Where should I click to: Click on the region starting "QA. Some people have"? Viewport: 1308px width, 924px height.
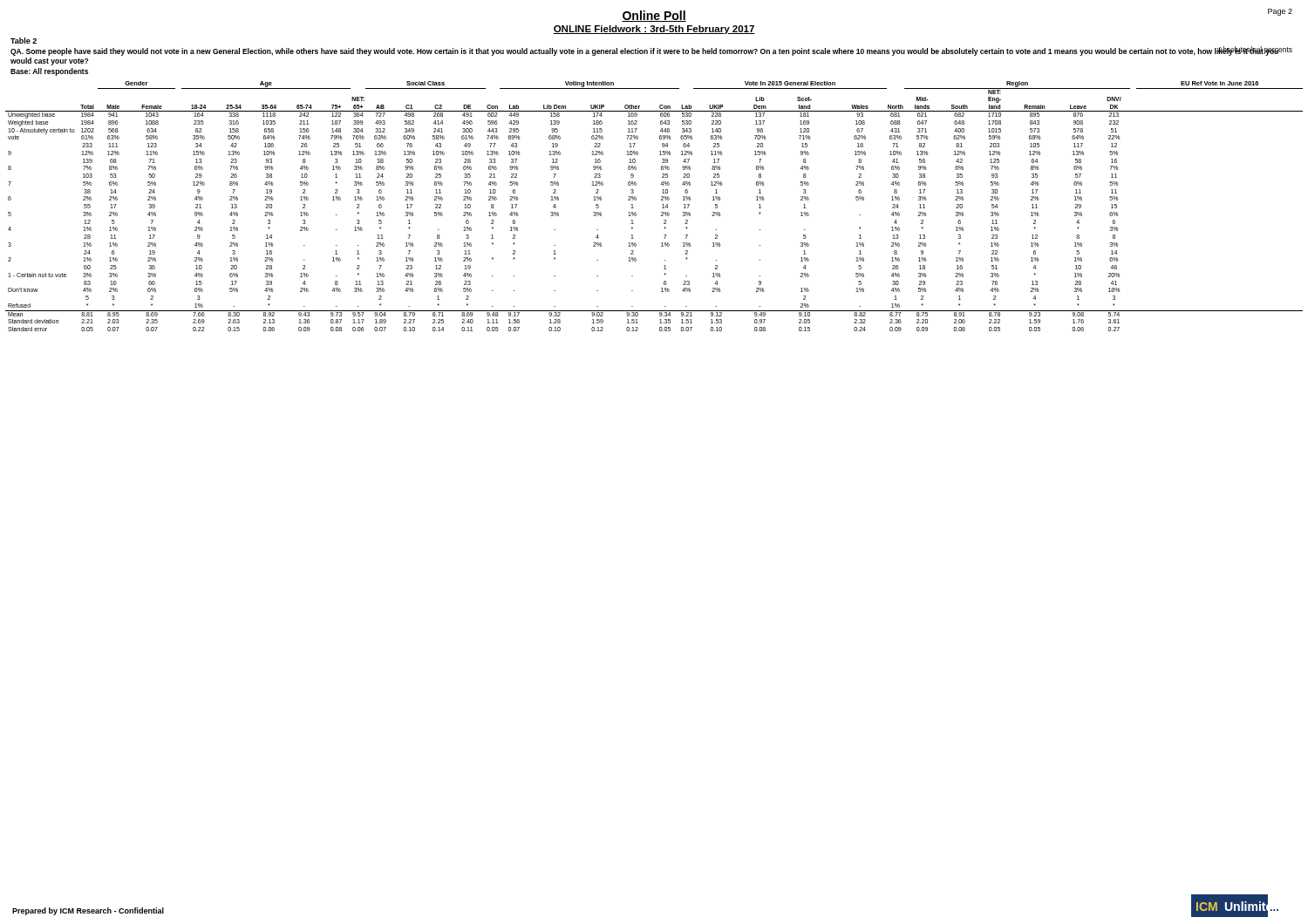645,61
